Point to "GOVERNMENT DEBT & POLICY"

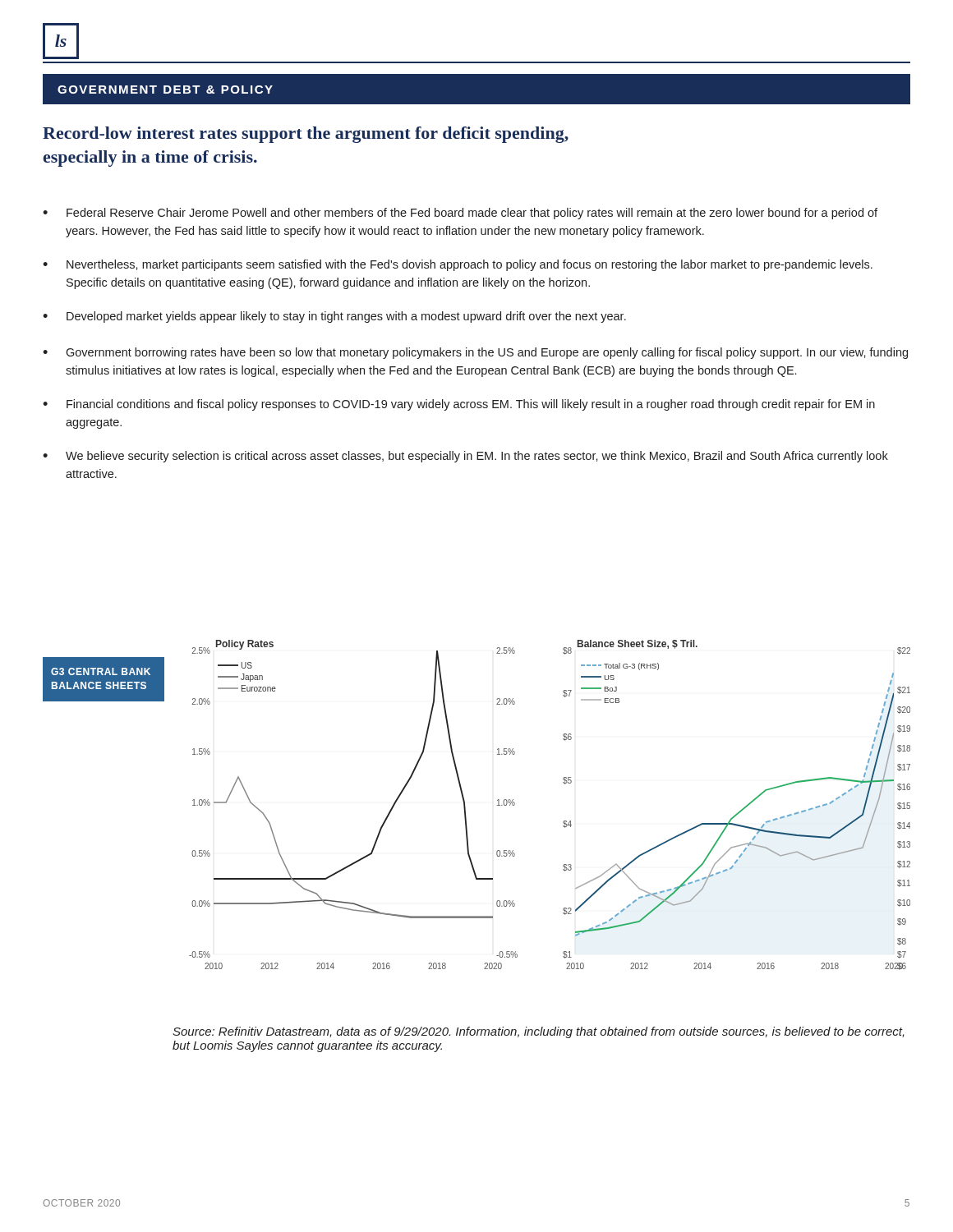tap(166, 89)
